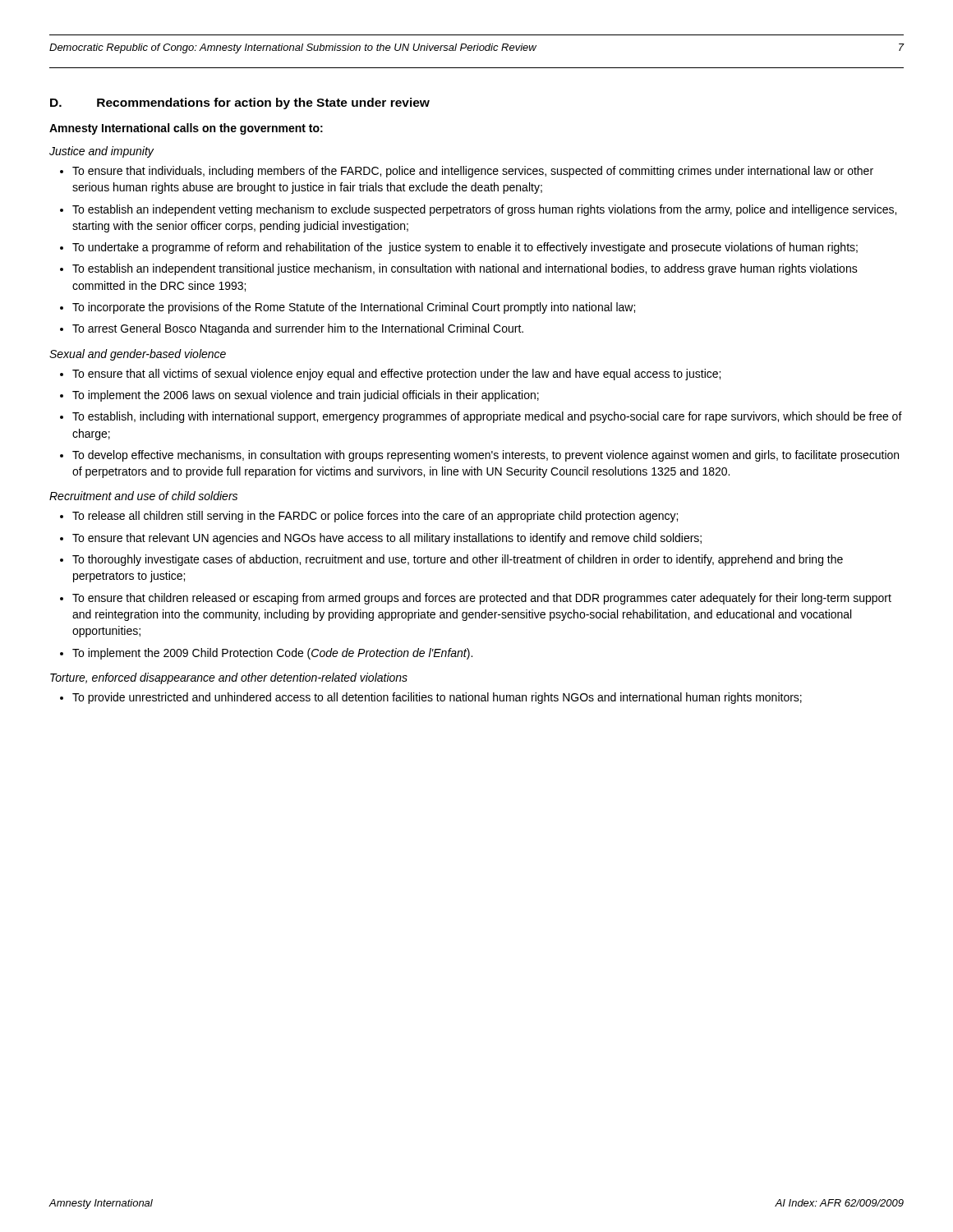The image size is (953, 1232).
Task: Select the text starting "Amnesty International calls"
Action: pos(186,128)
